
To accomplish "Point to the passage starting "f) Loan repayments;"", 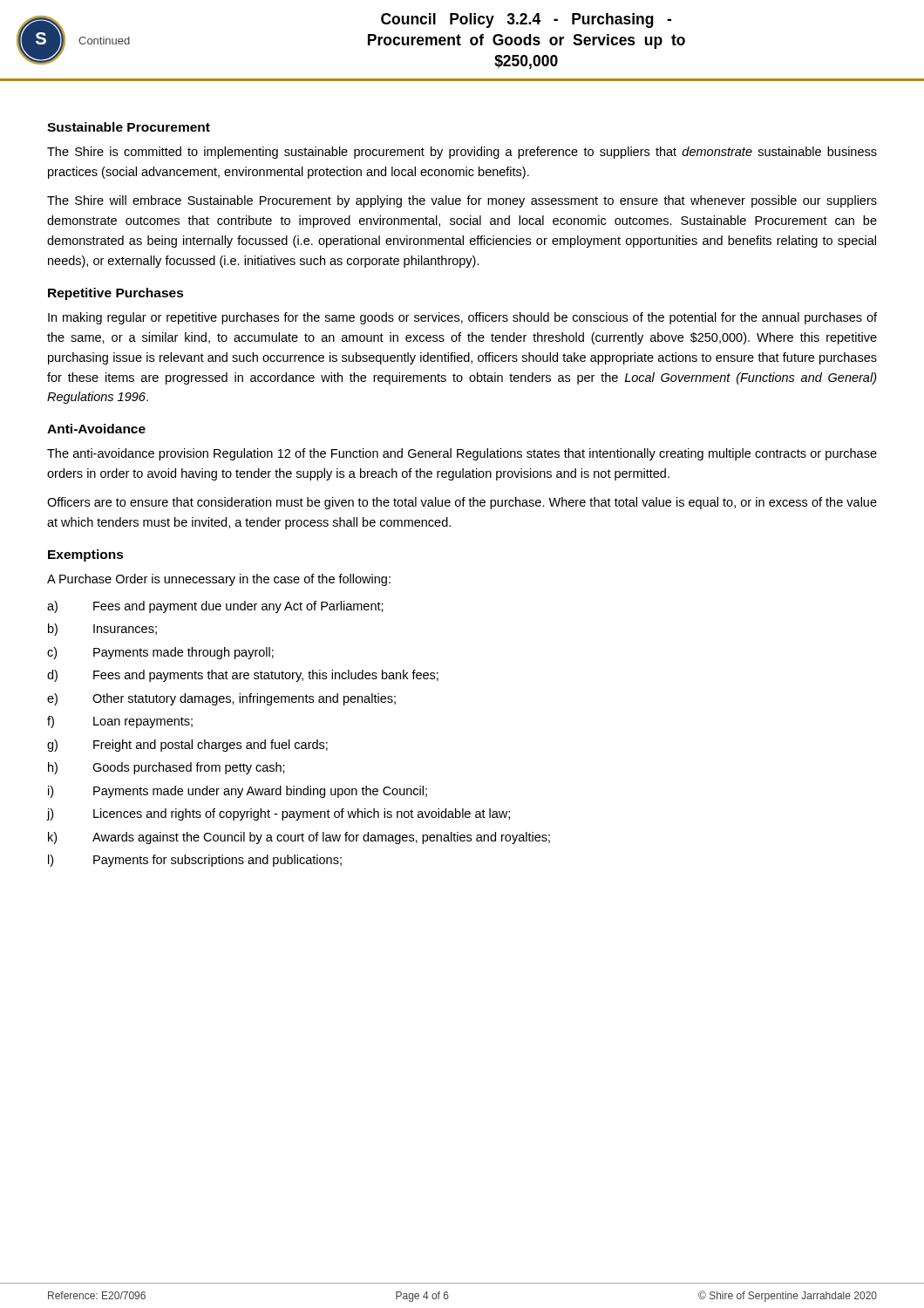I will pos(120,722).
